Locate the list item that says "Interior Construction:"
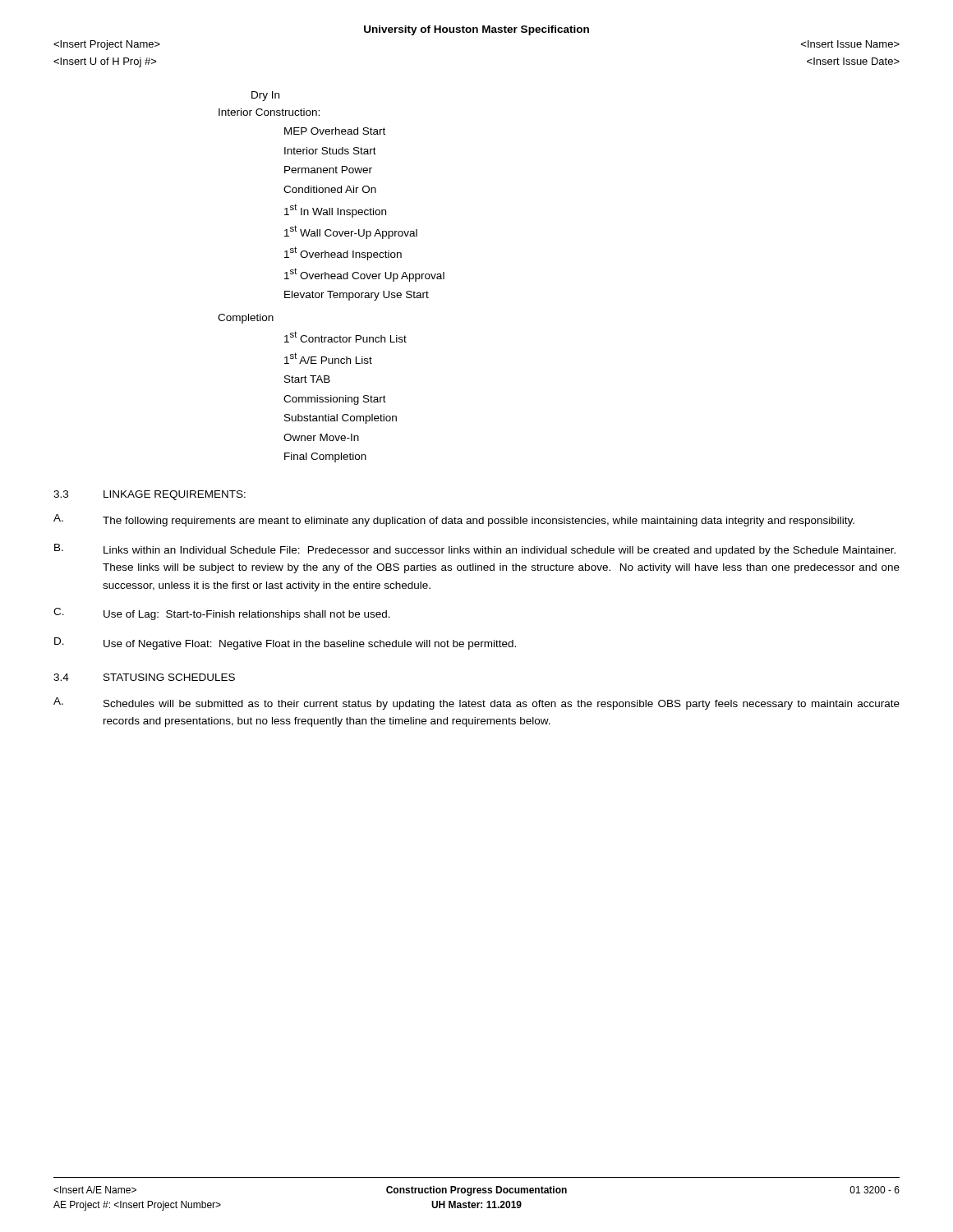The height and width of the screenshot is (1232, 953). 269,112
